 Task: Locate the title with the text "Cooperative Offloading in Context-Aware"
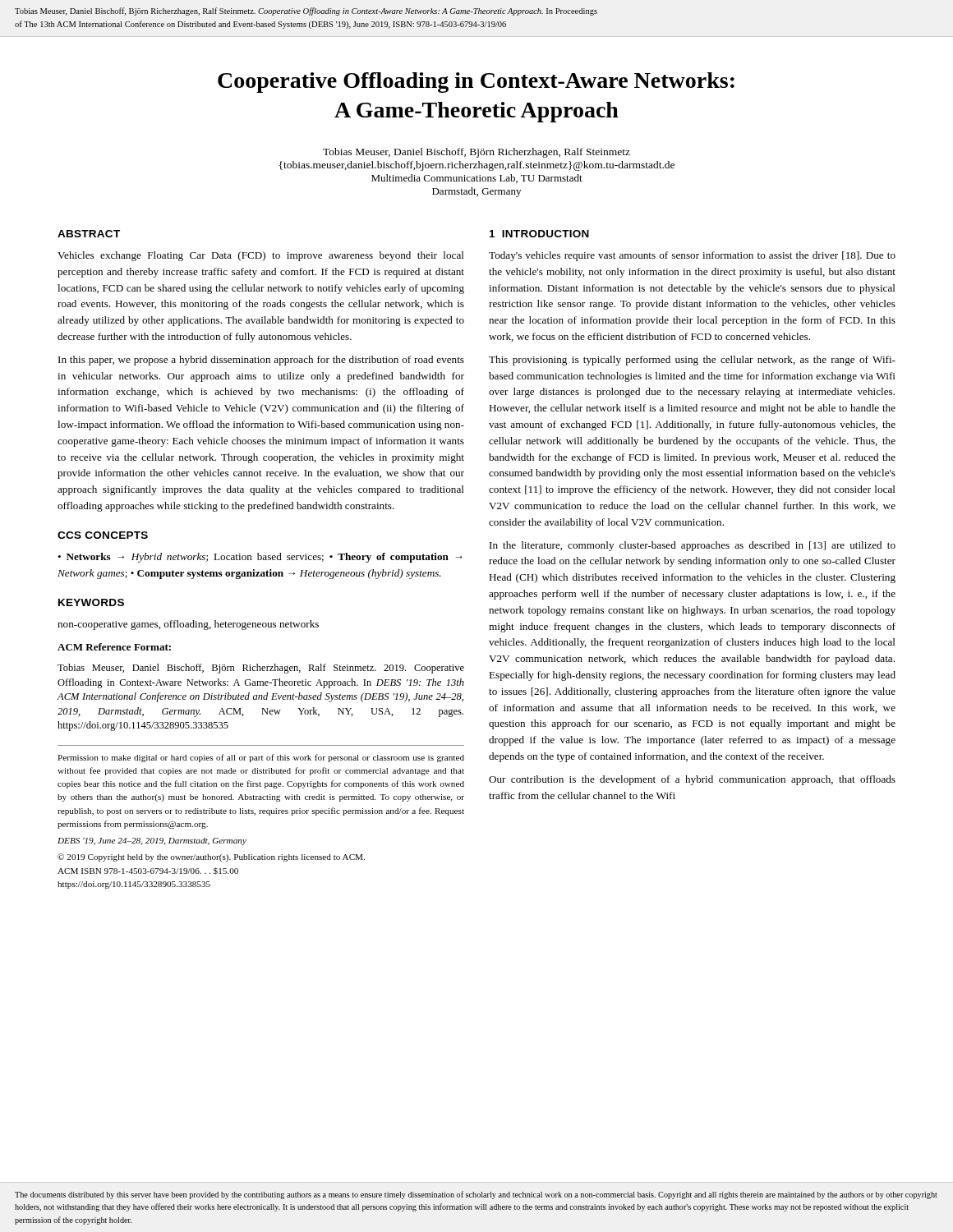(x=476, y=96)
